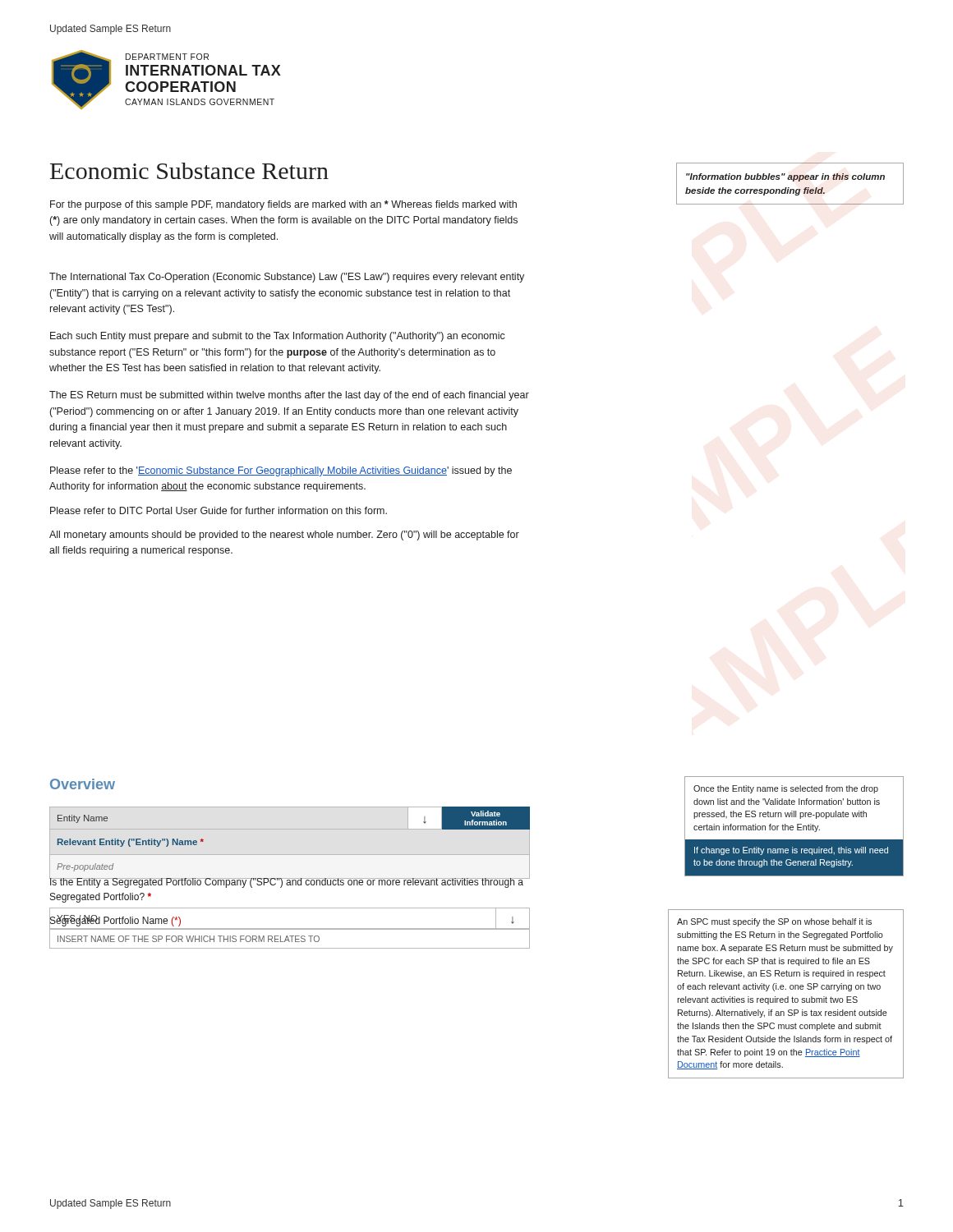Locate the block of text that opens with "The International Tax Co-Operation (Economic Substance)"
Image resolution: width=953 pixels, height=1232 pixels.
tap(287, 293)
